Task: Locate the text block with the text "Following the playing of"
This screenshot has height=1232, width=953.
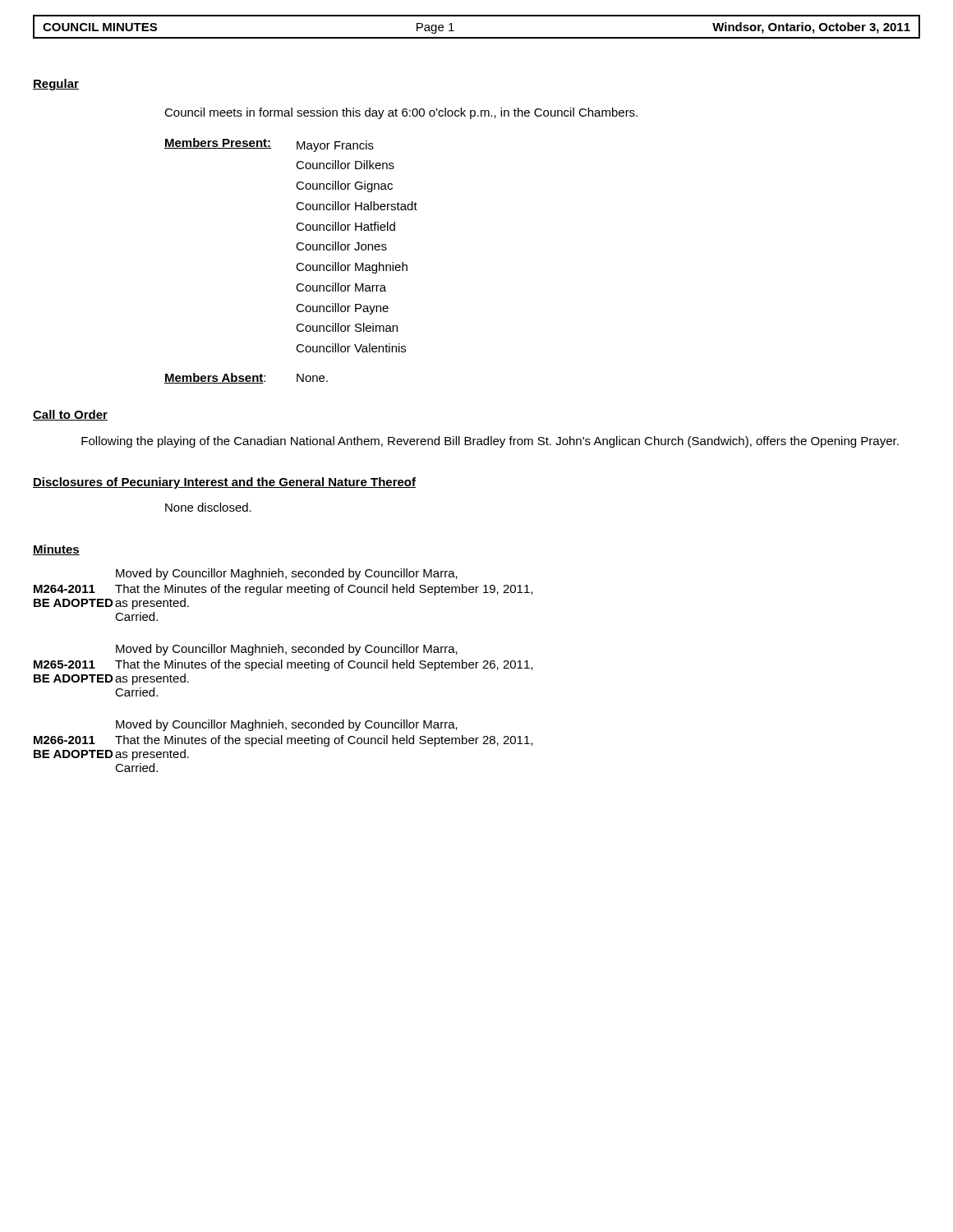Action: [x=466, y=440]
